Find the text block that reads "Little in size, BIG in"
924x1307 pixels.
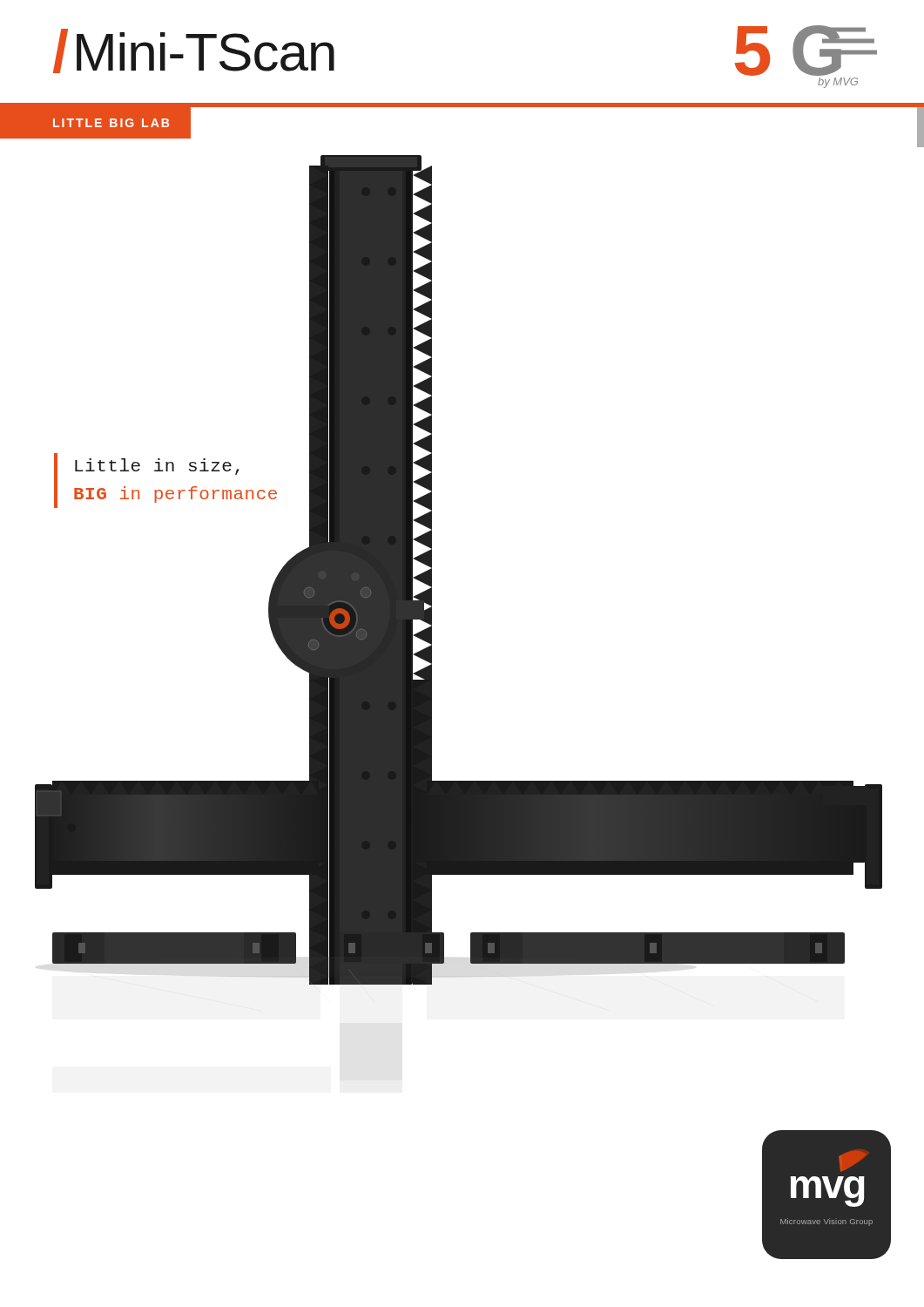click(176, 481)
